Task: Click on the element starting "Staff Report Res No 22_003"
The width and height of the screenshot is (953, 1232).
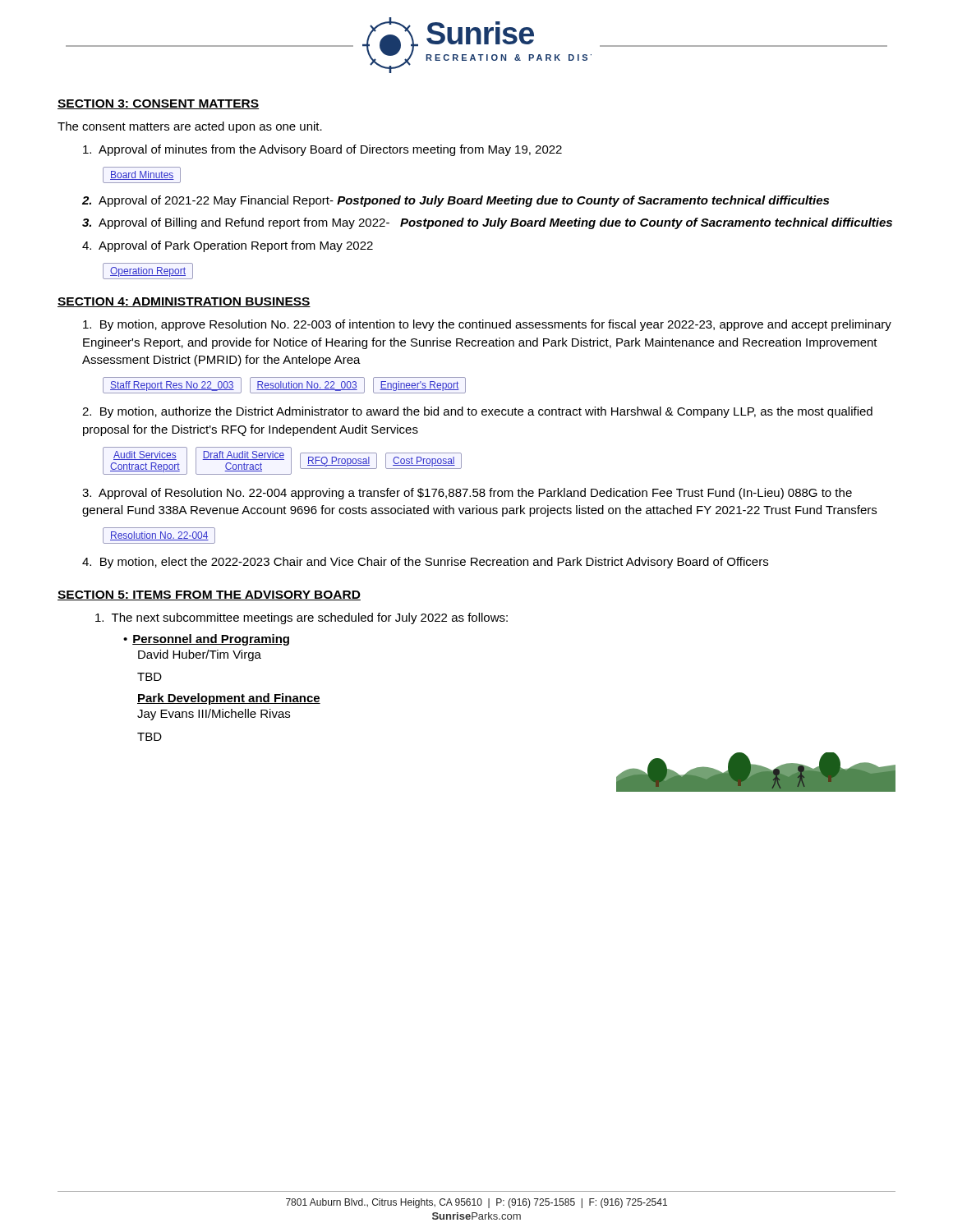Action: [284, 385]
